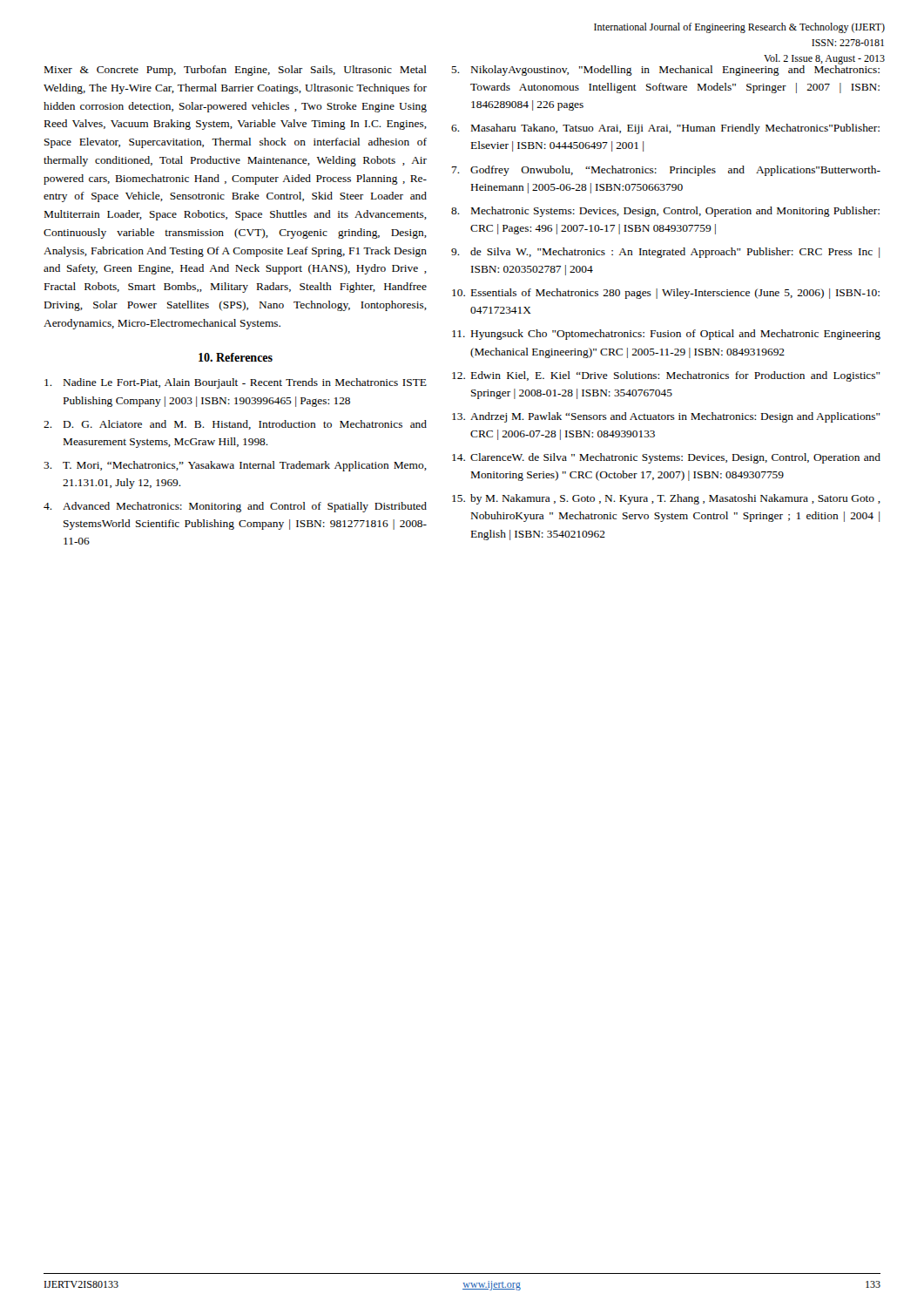Click on the text starting "5. NikolayAvgoustinov, "Modelling"
Viewport: 924px width, 1307px height.
coord(666,87)
